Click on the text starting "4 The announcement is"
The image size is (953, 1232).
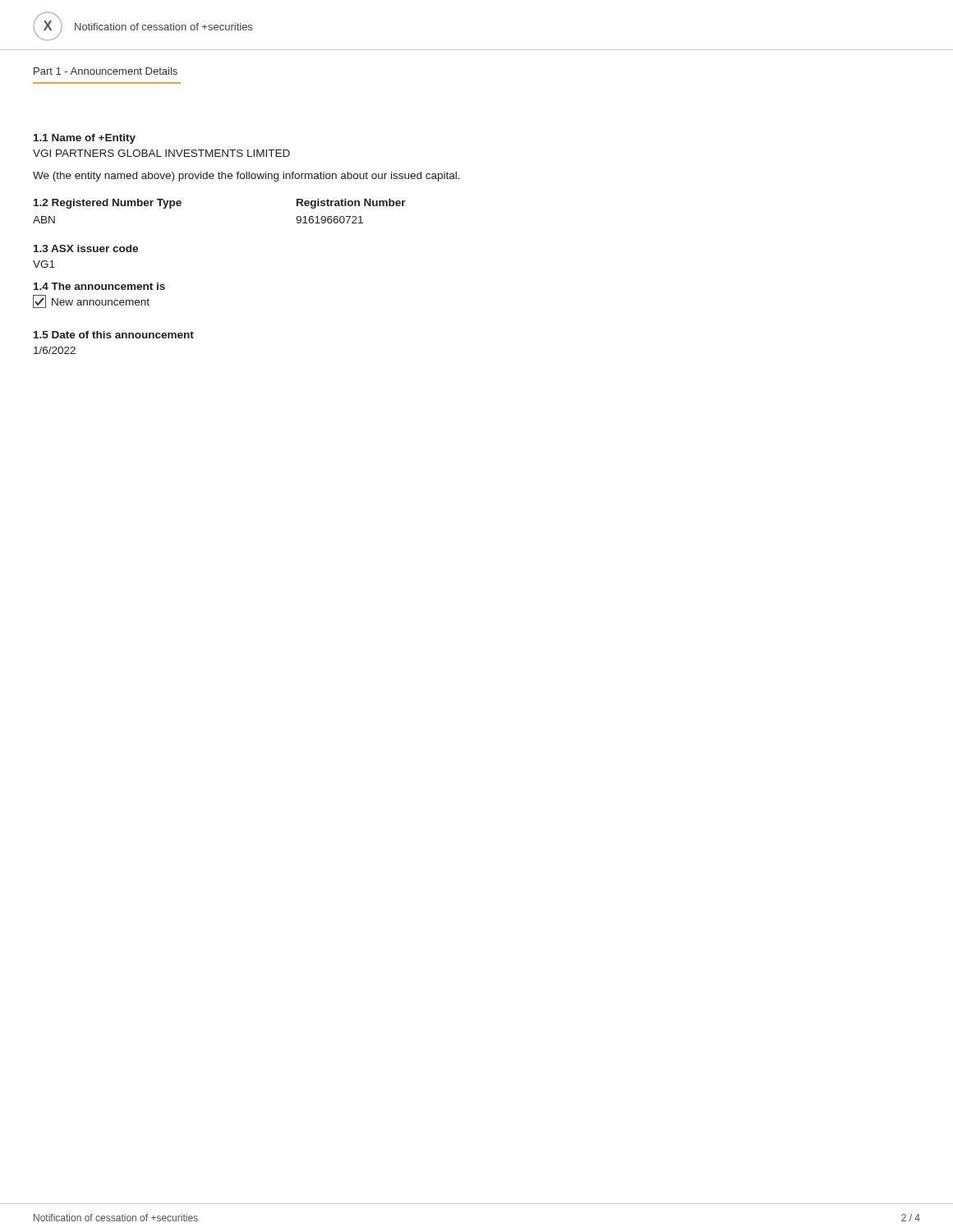(x=99, y=286)
